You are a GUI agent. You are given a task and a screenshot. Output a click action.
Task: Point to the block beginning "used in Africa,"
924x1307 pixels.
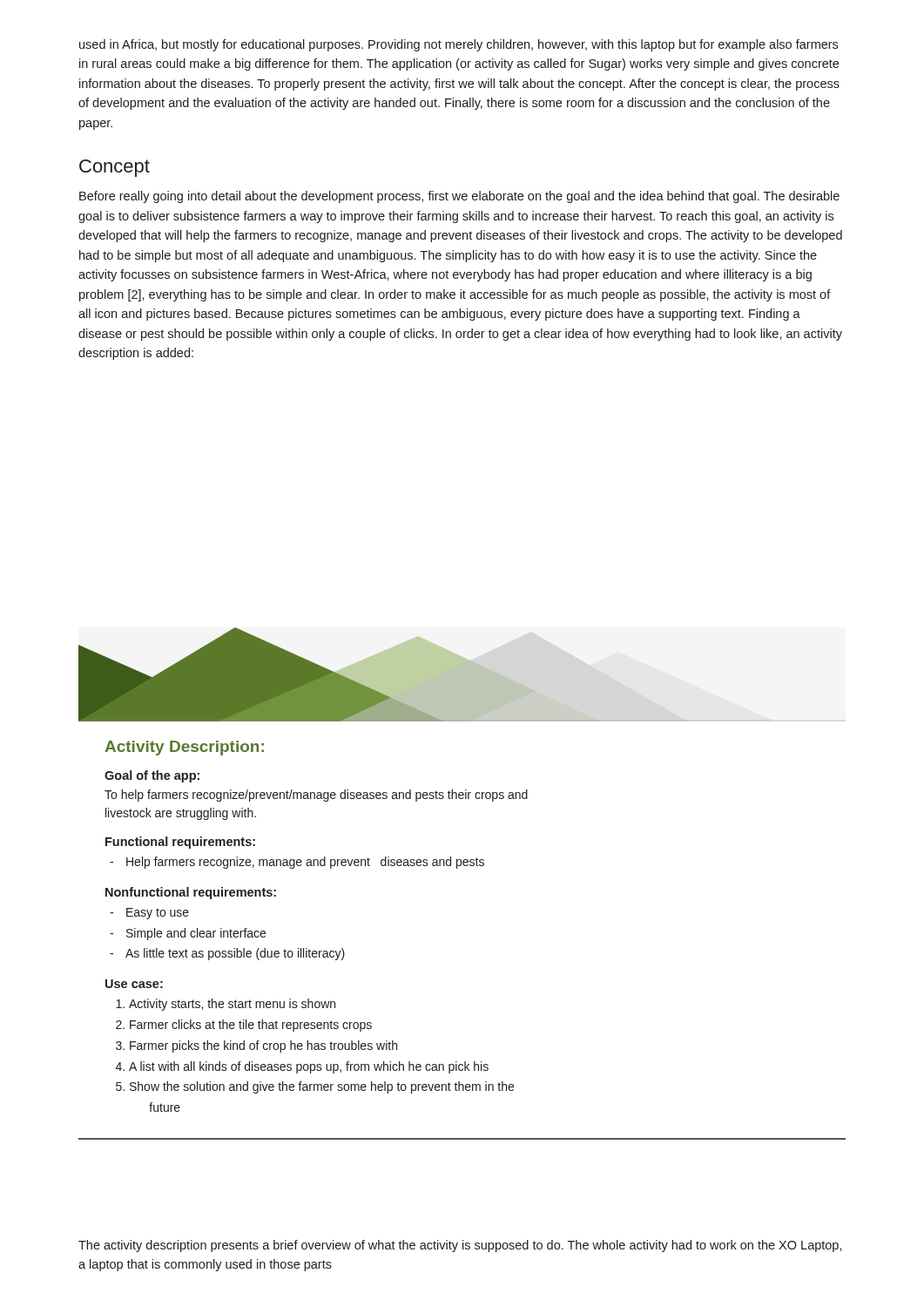[459, 84]
